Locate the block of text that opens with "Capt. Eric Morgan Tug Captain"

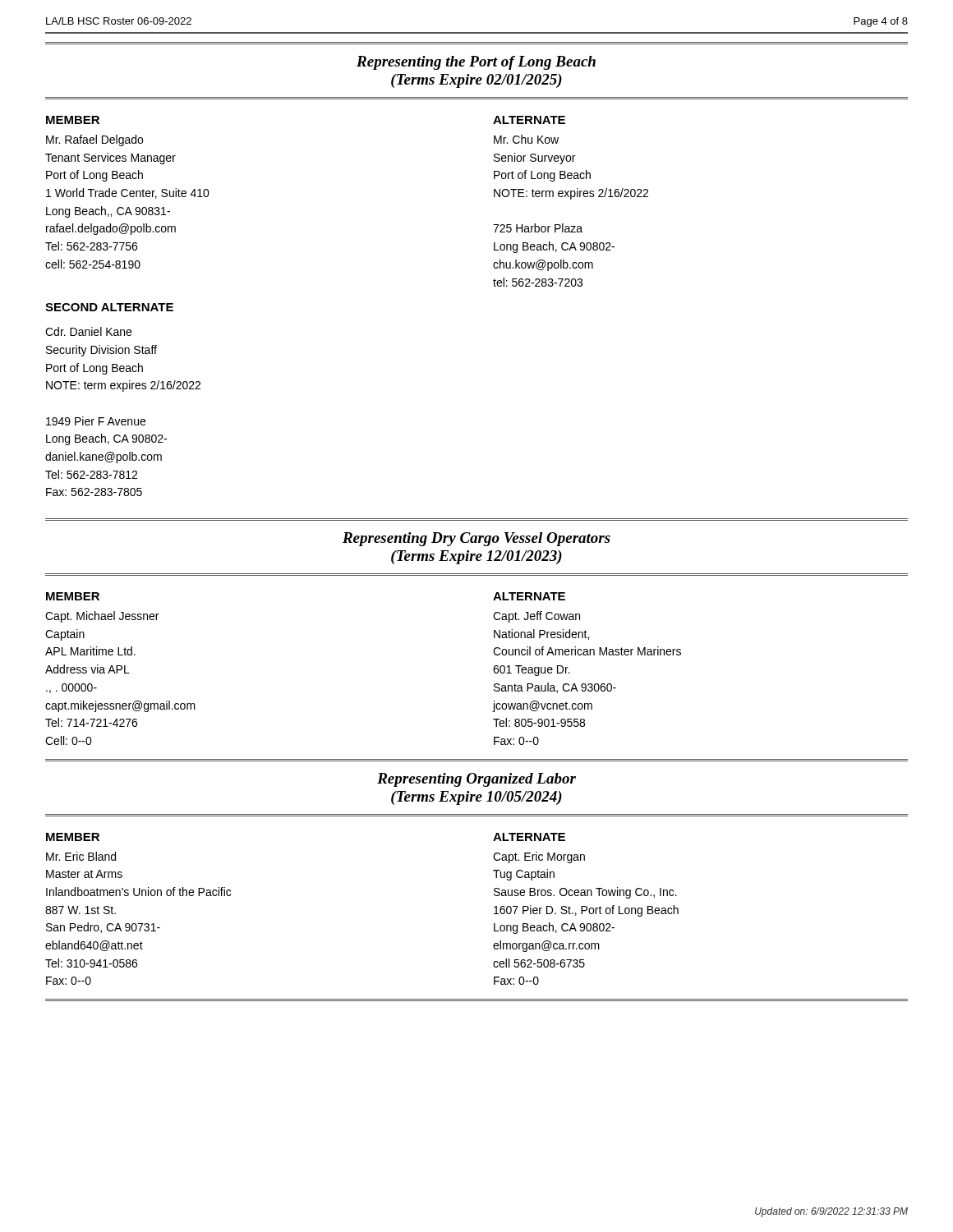click(x=586, y=919)
